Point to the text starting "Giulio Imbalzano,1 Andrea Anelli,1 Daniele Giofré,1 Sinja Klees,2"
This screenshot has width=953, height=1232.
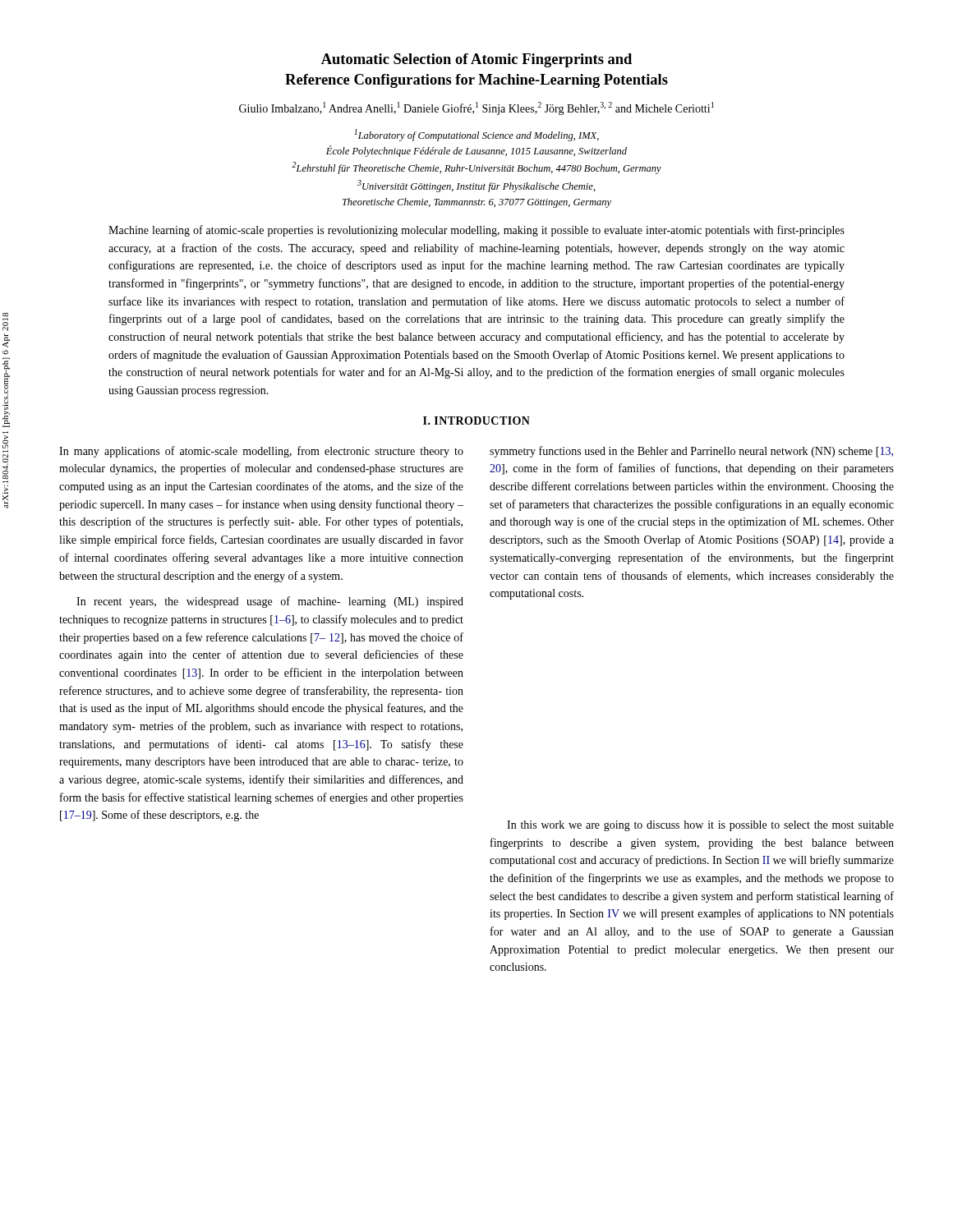pyautogui.click(x=476, y=108)
